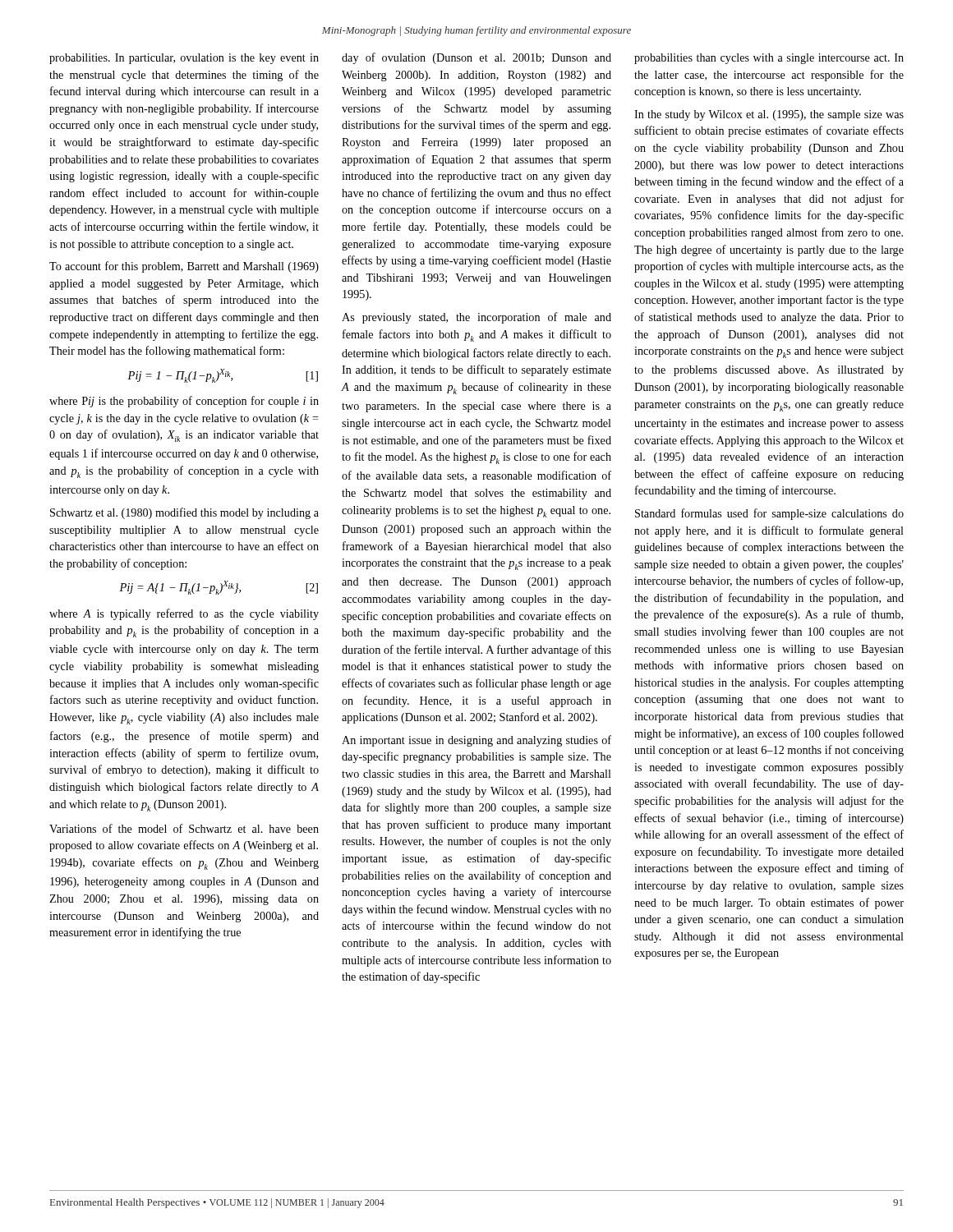
Task: Navigate to the element starting "Pij = A{1"
Action: pos(191,588)
